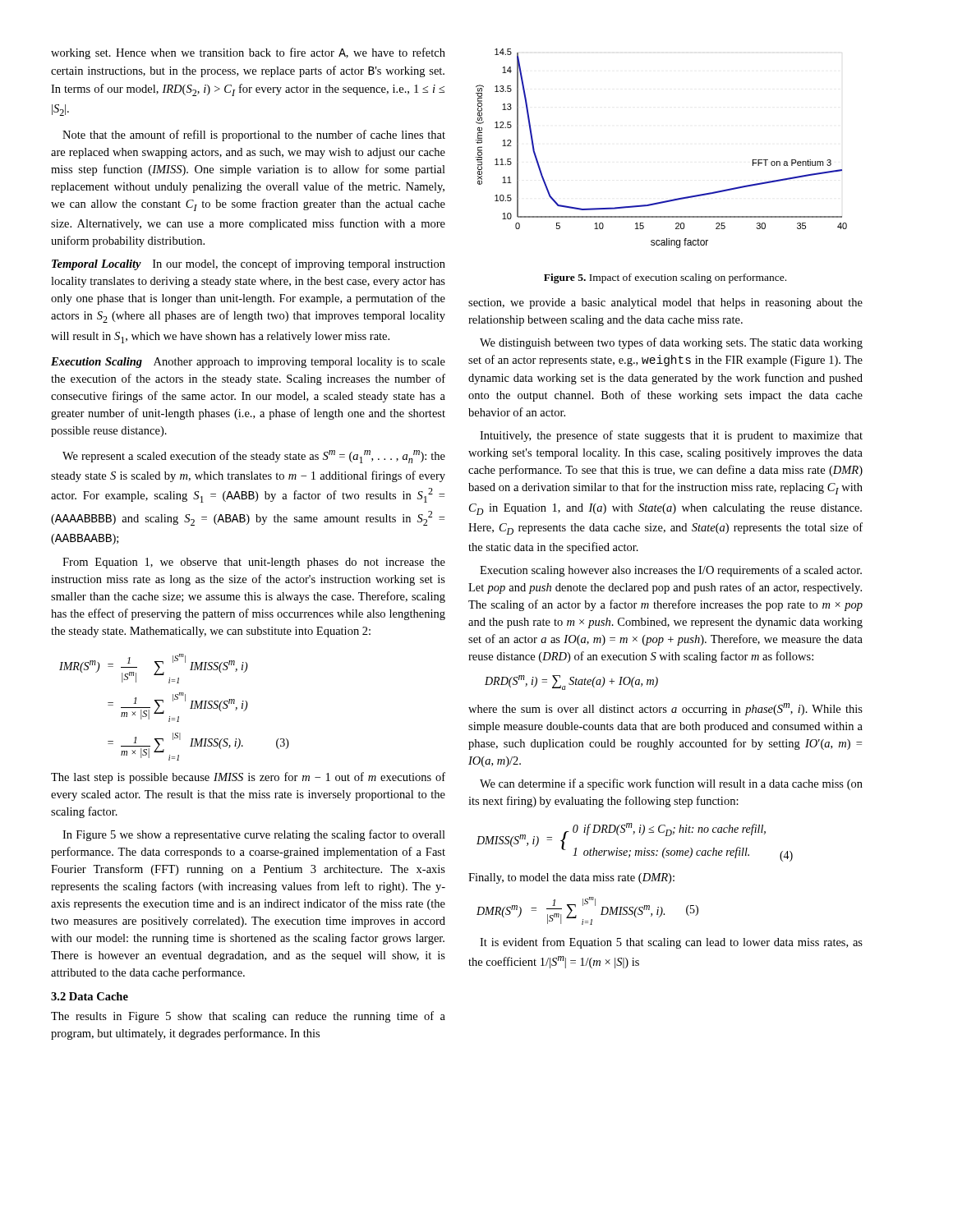Viewport: 953px width, 1232px height.
Task: Point to the block beginning "We represent a scaled execution of the"
Action: pyautogui.click(x=248, y=497)
